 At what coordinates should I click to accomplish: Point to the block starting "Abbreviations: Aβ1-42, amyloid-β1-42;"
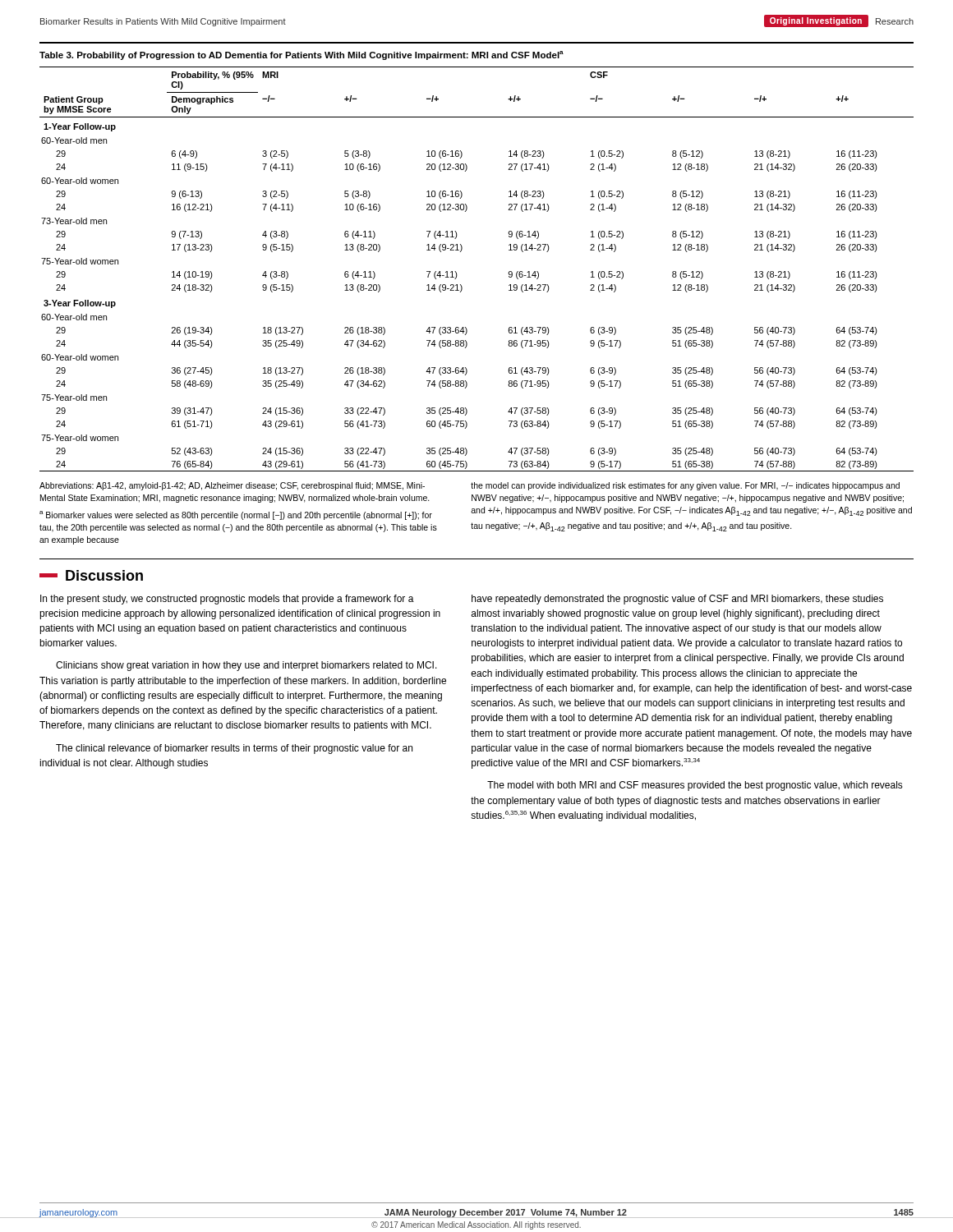click(476, 513)
